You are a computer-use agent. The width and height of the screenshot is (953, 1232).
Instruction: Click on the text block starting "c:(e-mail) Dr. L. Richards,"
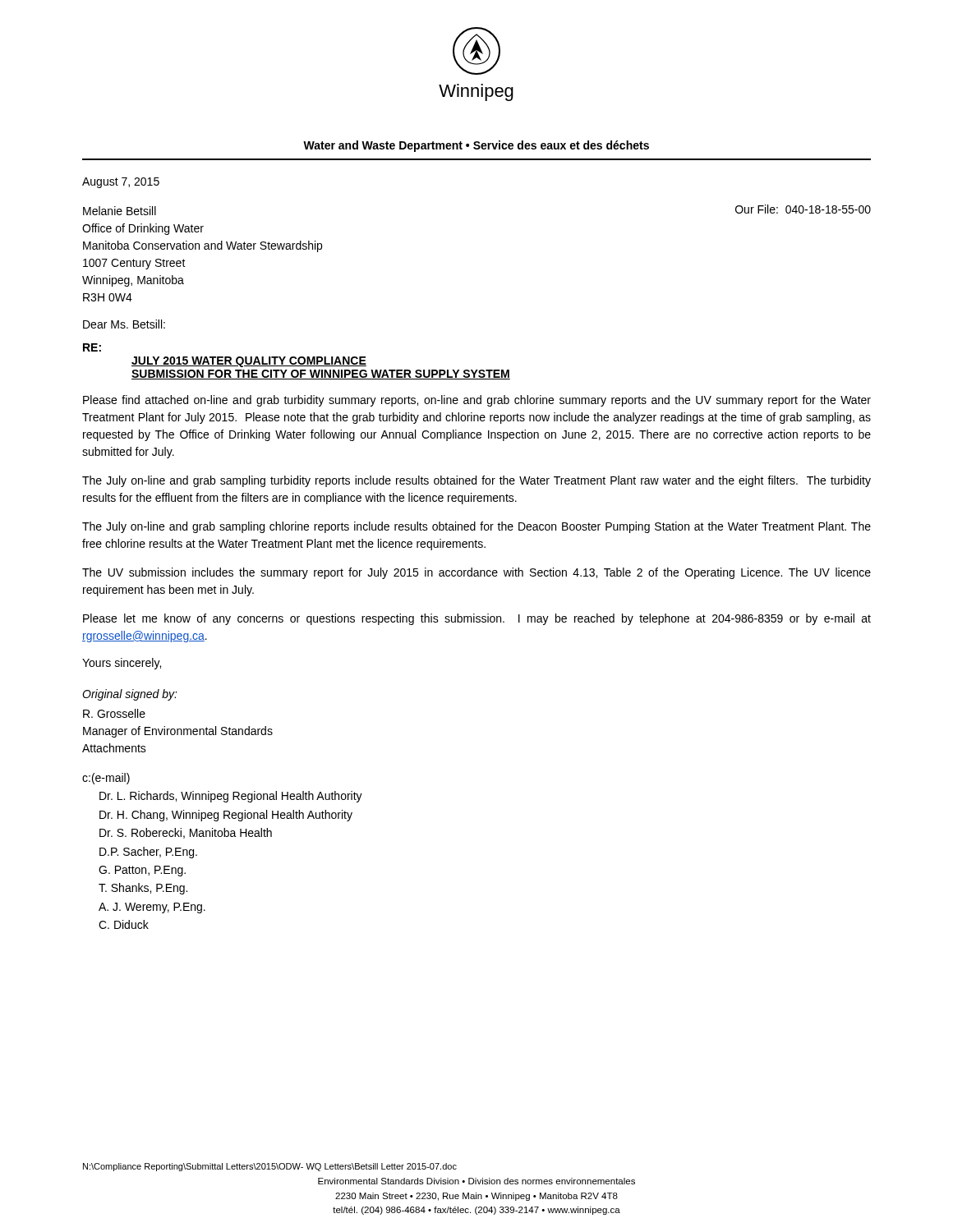coord(106,779)
